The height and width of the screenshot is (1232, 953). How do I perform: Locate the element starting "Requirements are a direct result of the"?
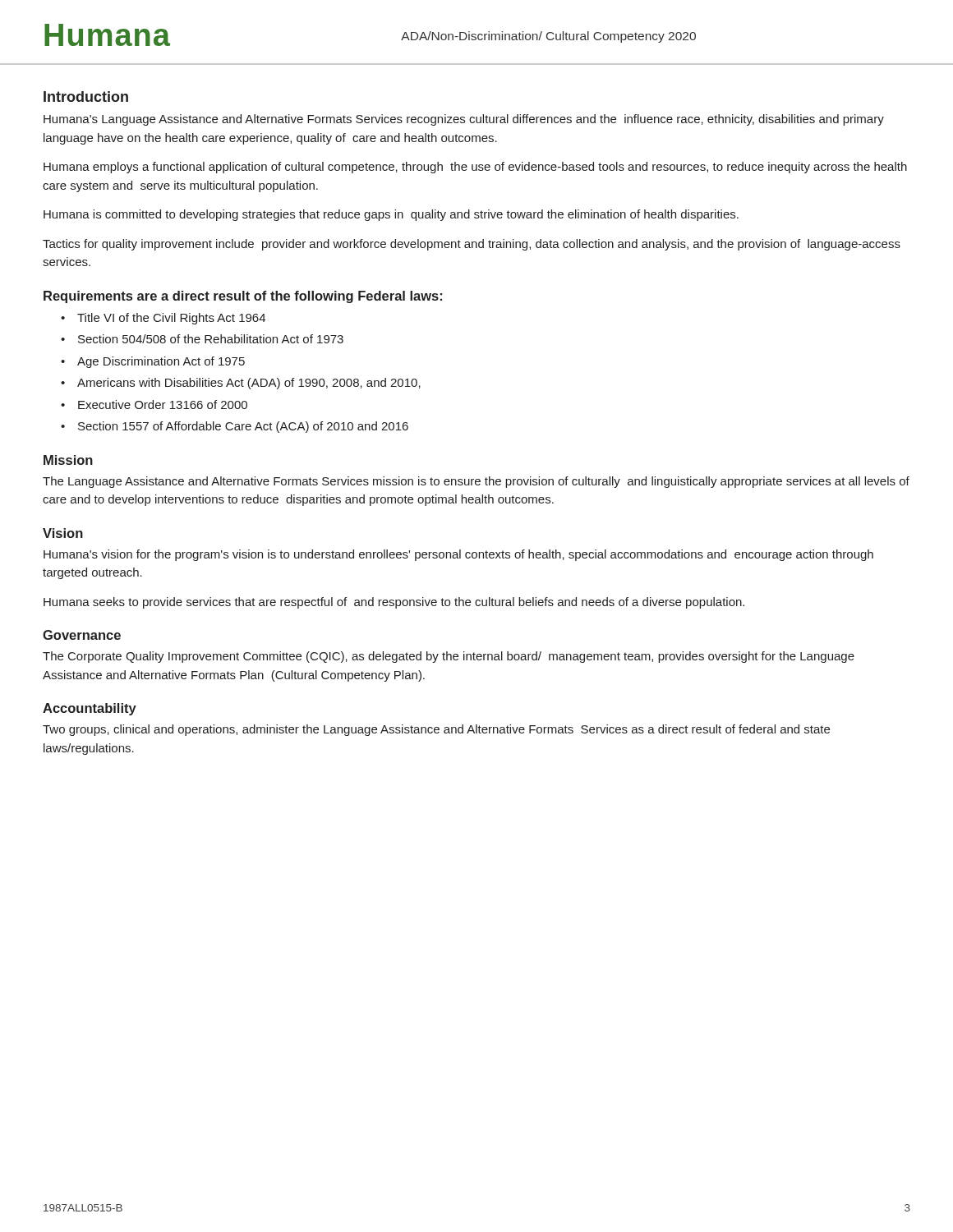point(243,295)
